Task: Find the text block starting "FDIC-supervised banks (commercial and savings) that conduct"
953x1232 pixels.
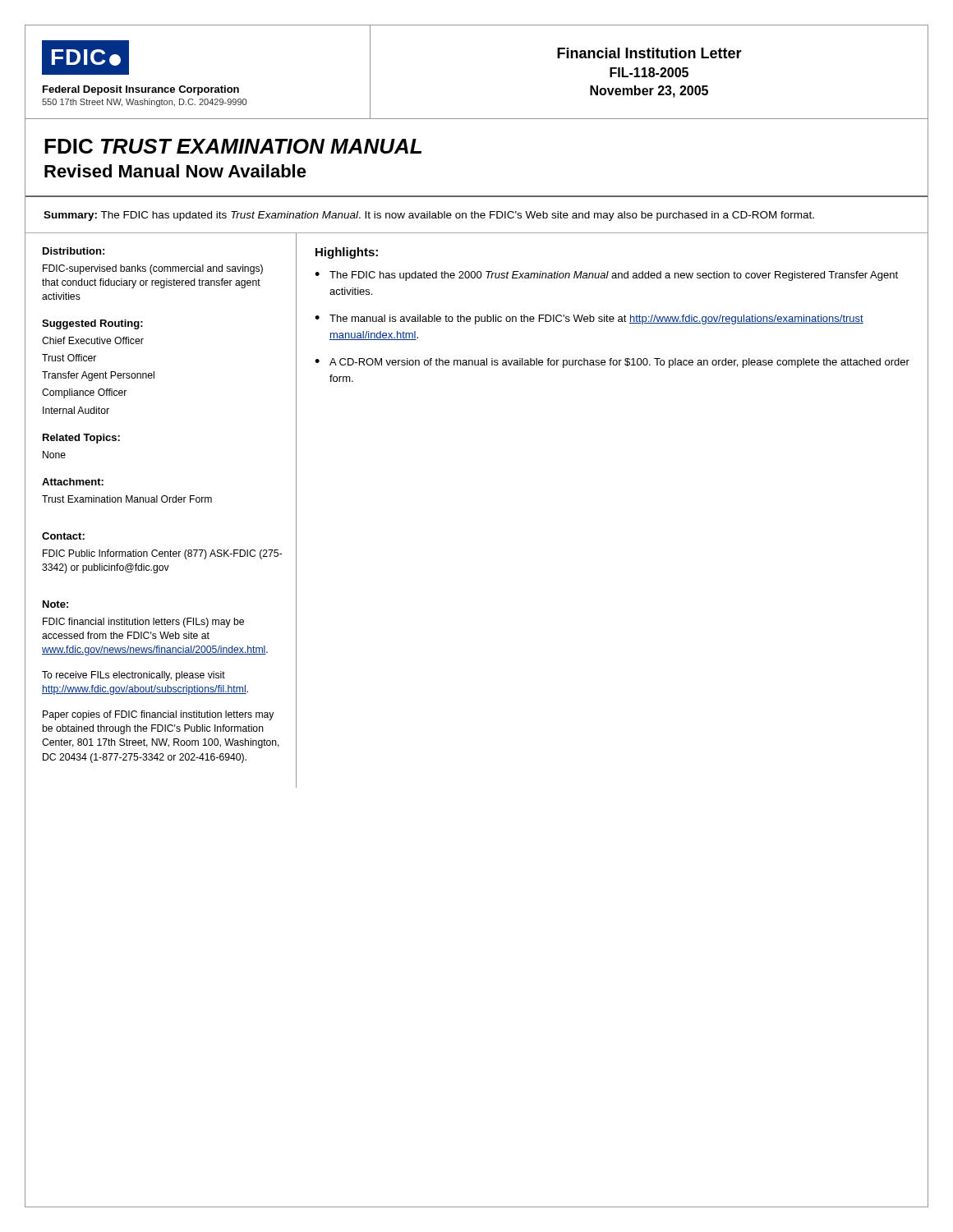Action: (162, 283)
